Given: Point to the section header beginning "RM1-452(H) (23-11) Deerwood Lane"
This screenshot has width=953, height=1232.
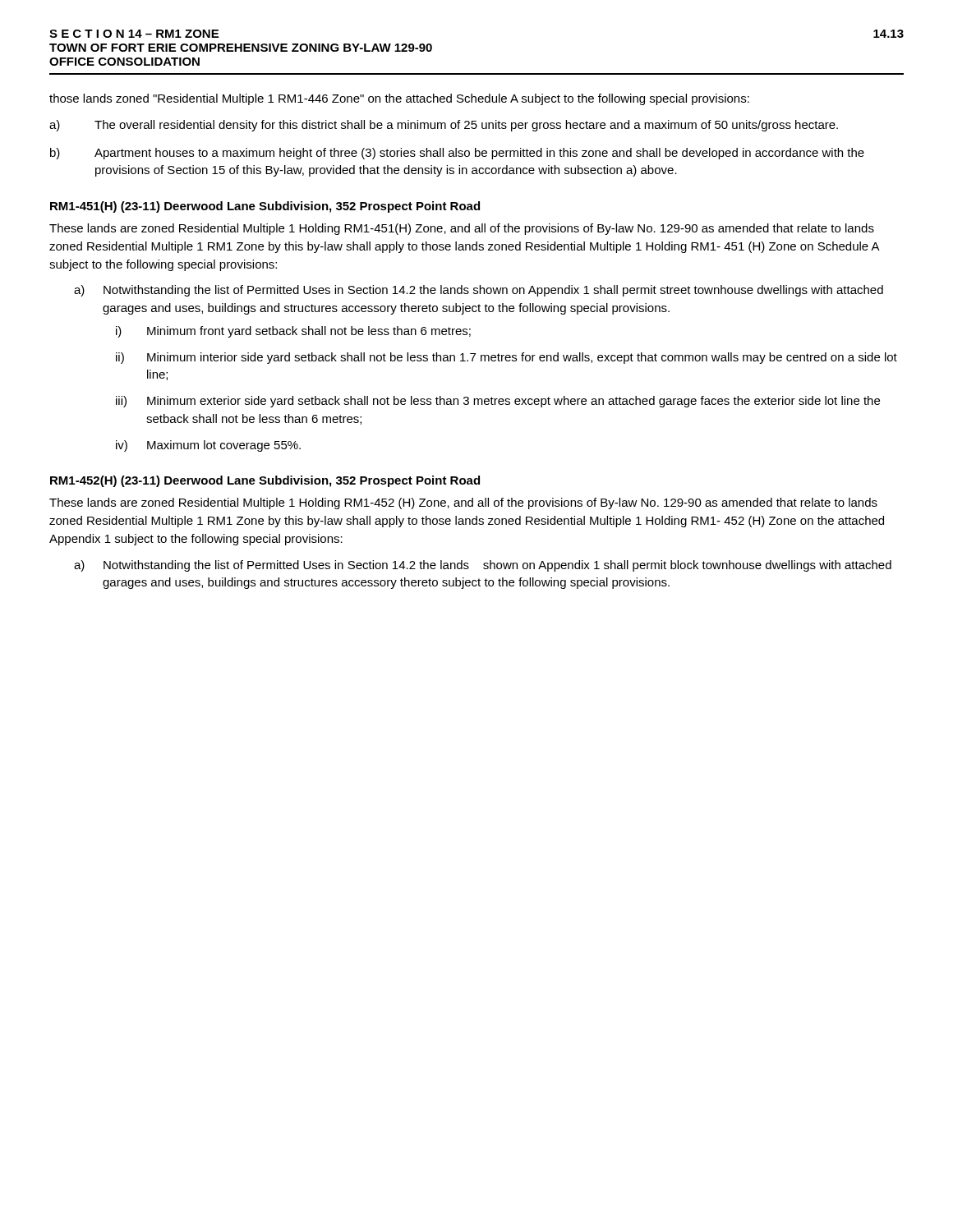Looking at the screenshot, I should click(265, 480).
